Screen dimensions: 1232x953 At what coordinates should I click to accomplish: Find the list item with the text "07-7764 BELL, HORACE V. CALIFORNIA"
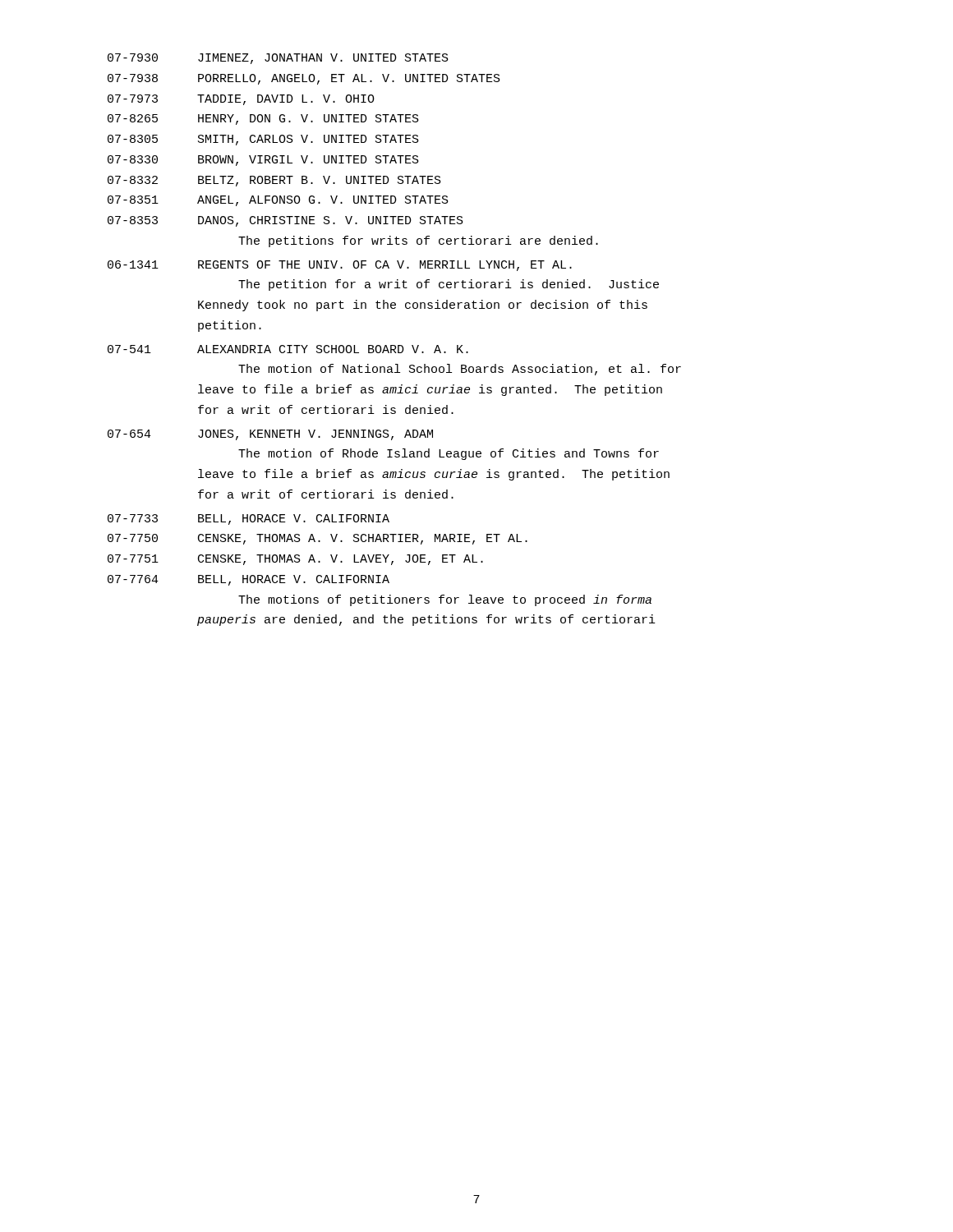pos(249,580)
